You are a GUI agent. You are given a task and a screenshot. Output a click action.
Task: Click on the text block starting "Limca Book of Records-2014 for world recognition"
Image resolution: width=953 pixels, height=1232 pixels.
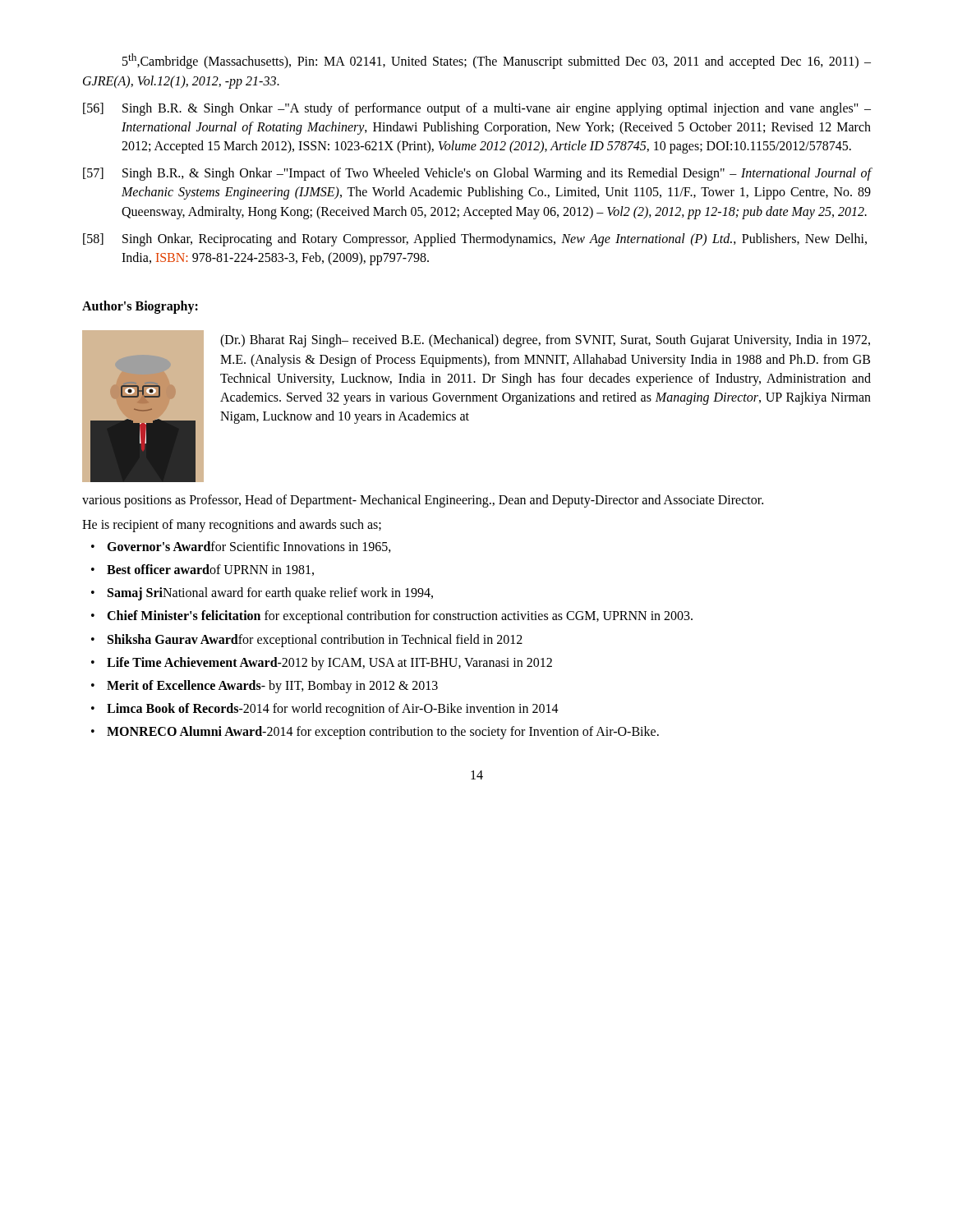[333, 709]
